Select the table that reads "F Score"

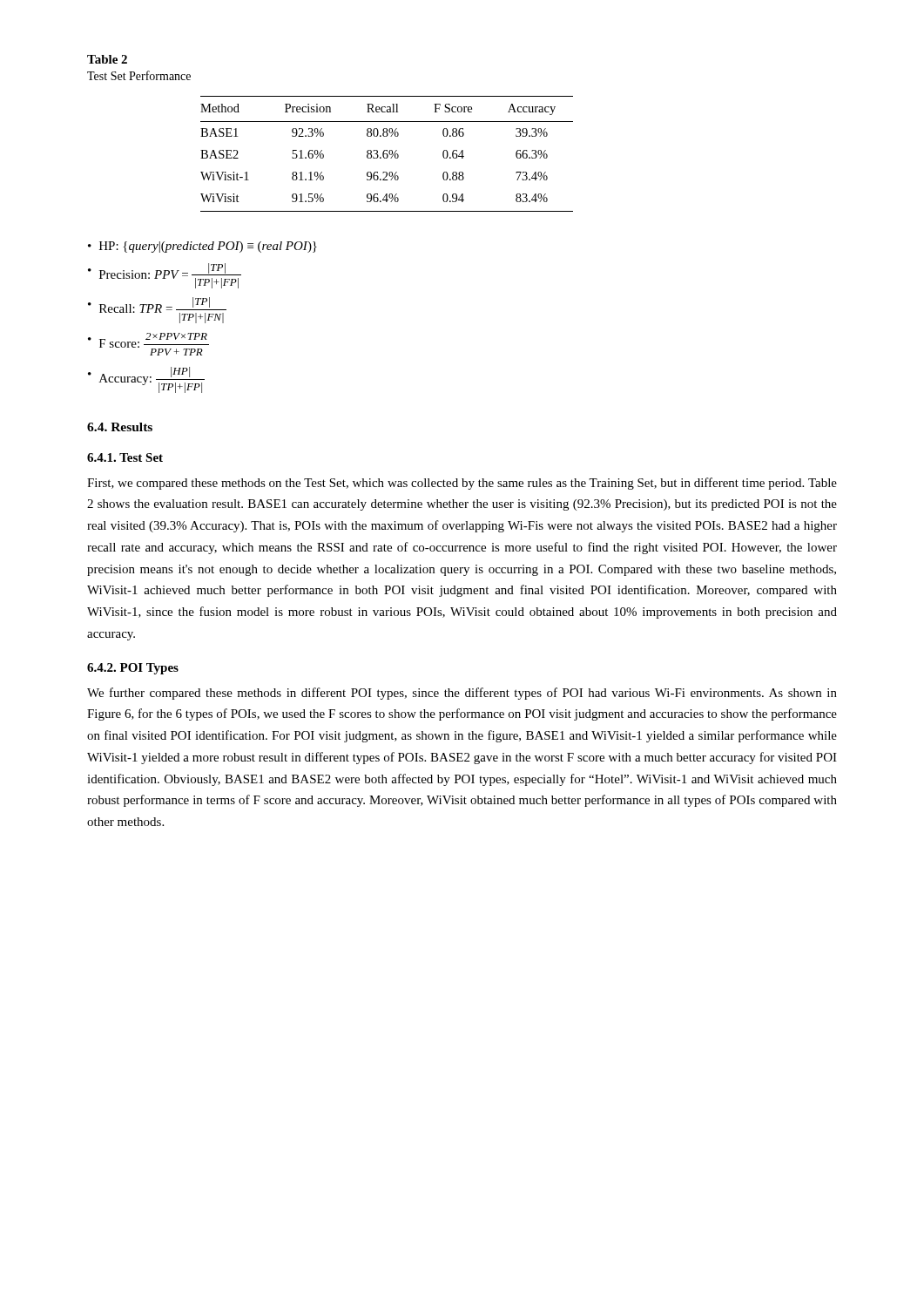[462, 154]
